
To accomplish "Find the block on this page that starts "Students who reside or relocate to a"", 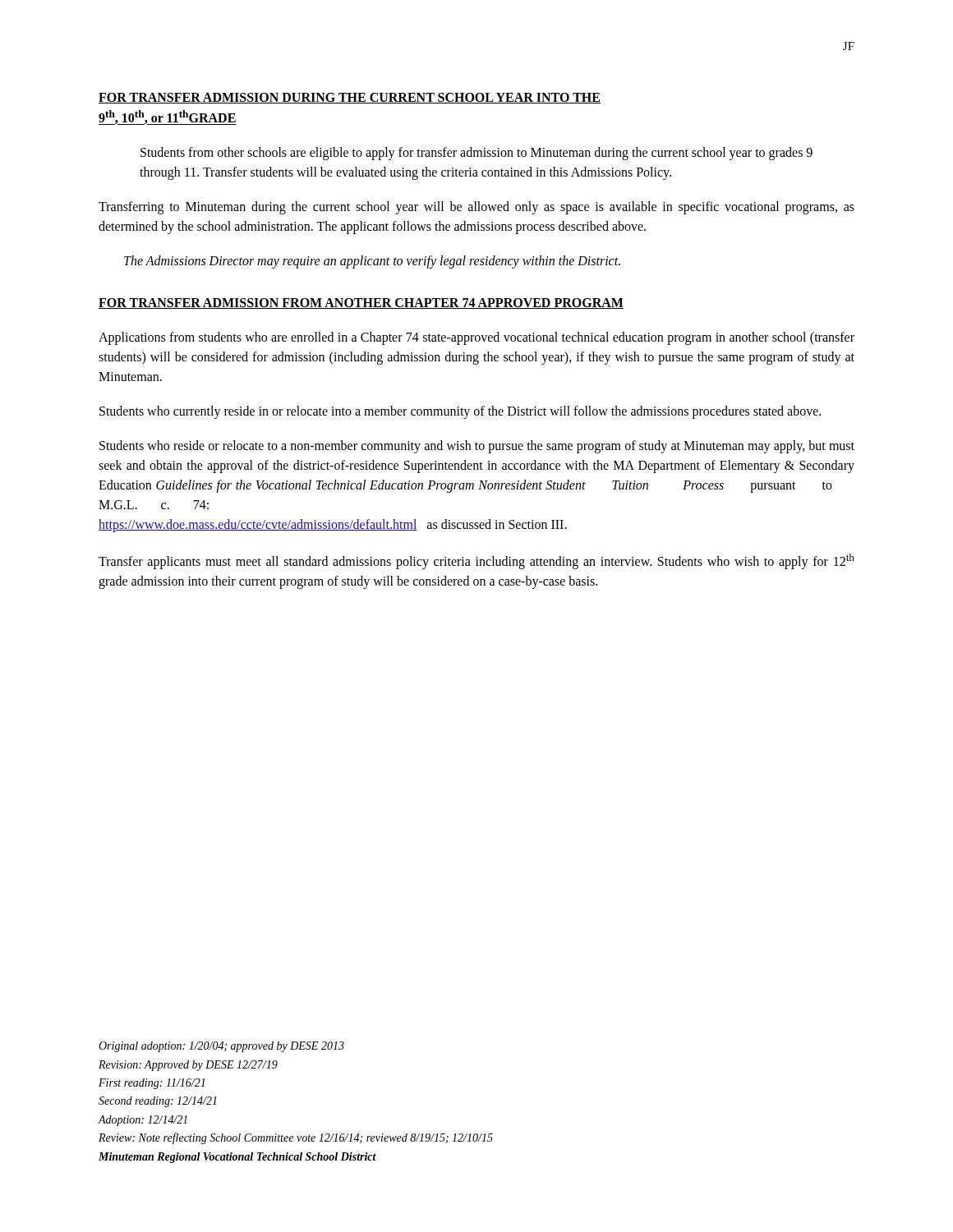I will point(476,485).
